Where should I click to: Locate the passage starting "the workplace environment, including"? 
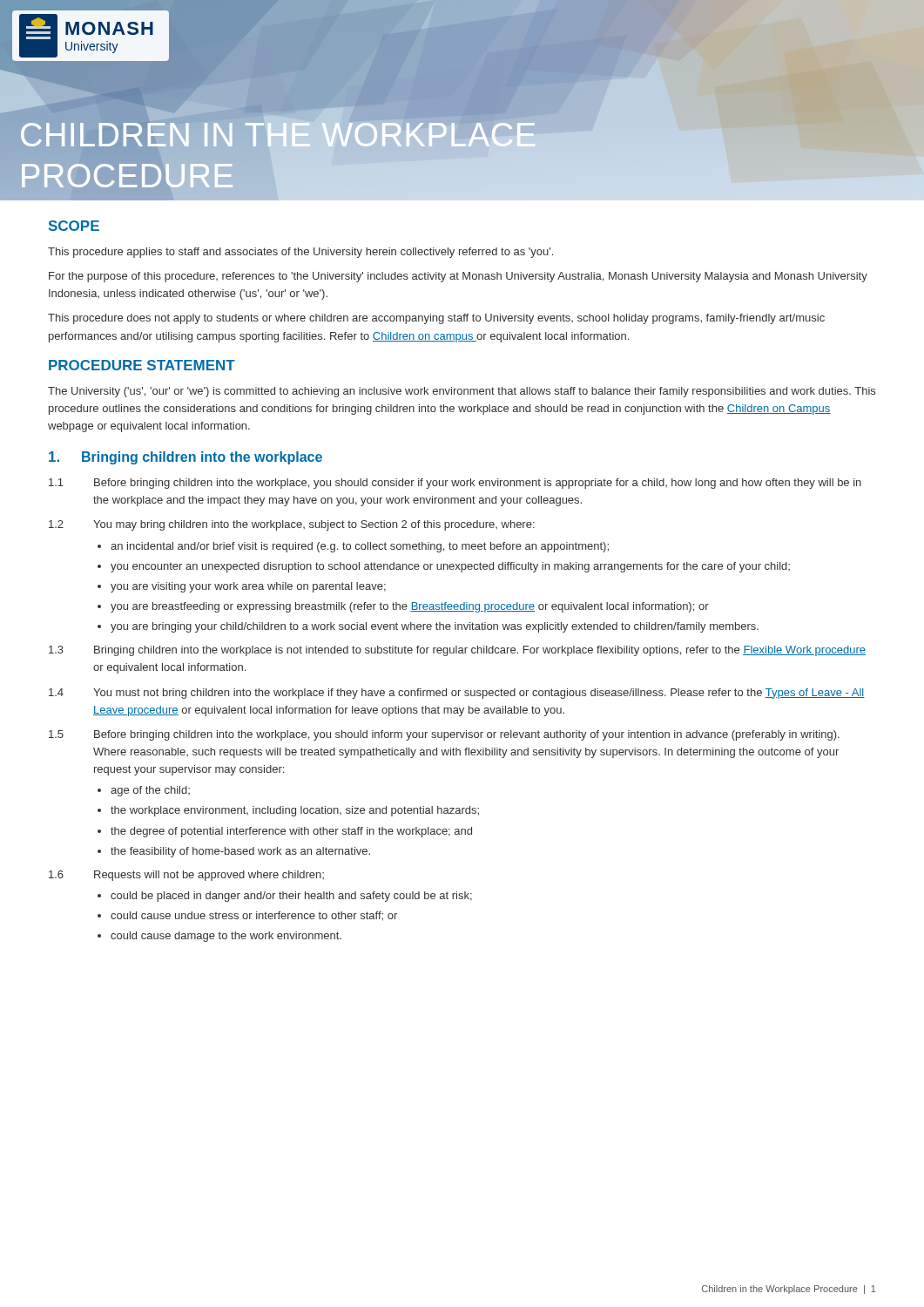click(295, 810)
